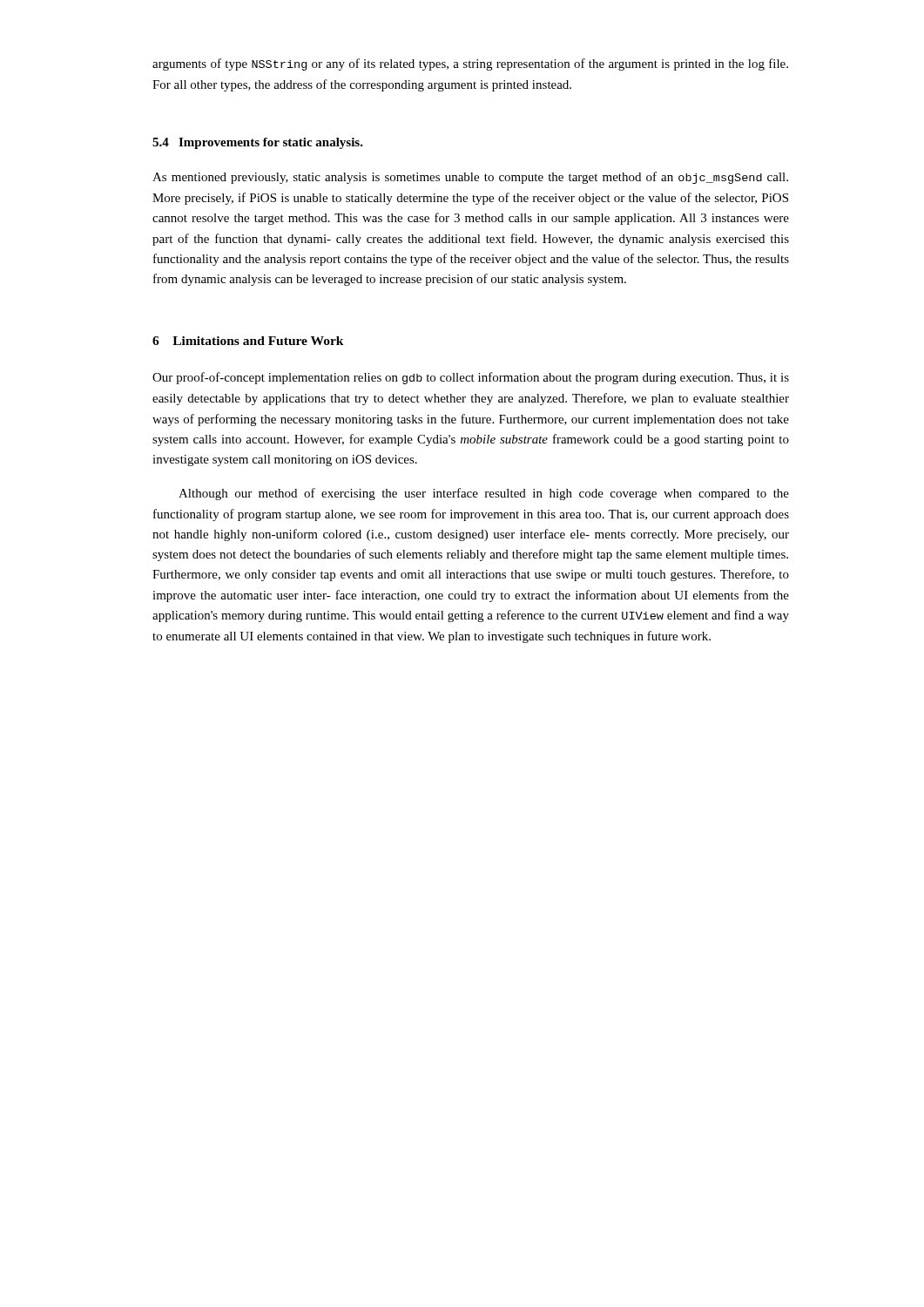Locate the text block containing "Our proof-of-concept implementation relies"
924x1307 pixels.
(471, 418)
